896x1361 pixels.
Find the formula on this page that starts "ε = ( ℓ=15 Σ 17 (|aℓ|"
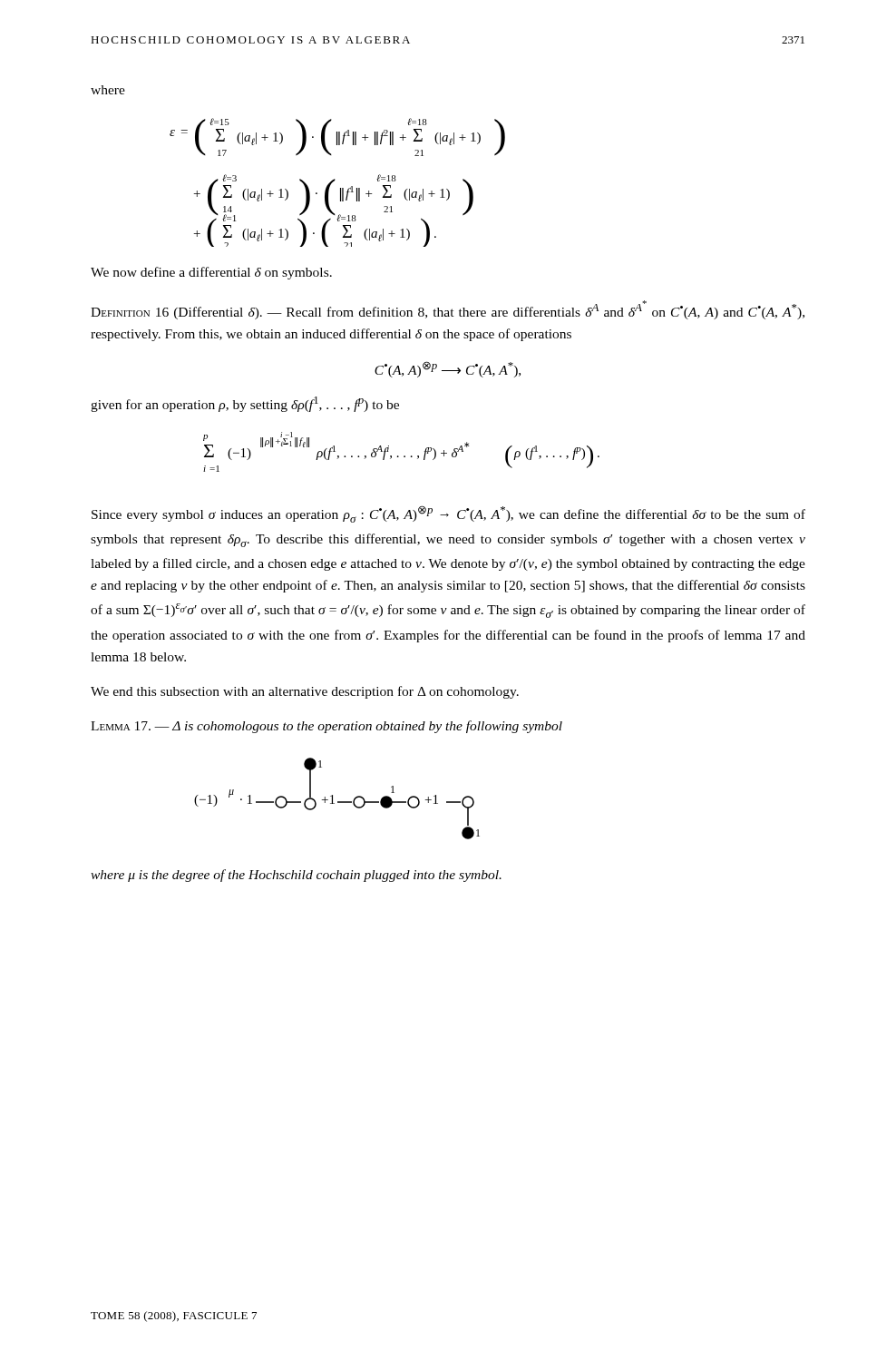click(x=448, y=174)
